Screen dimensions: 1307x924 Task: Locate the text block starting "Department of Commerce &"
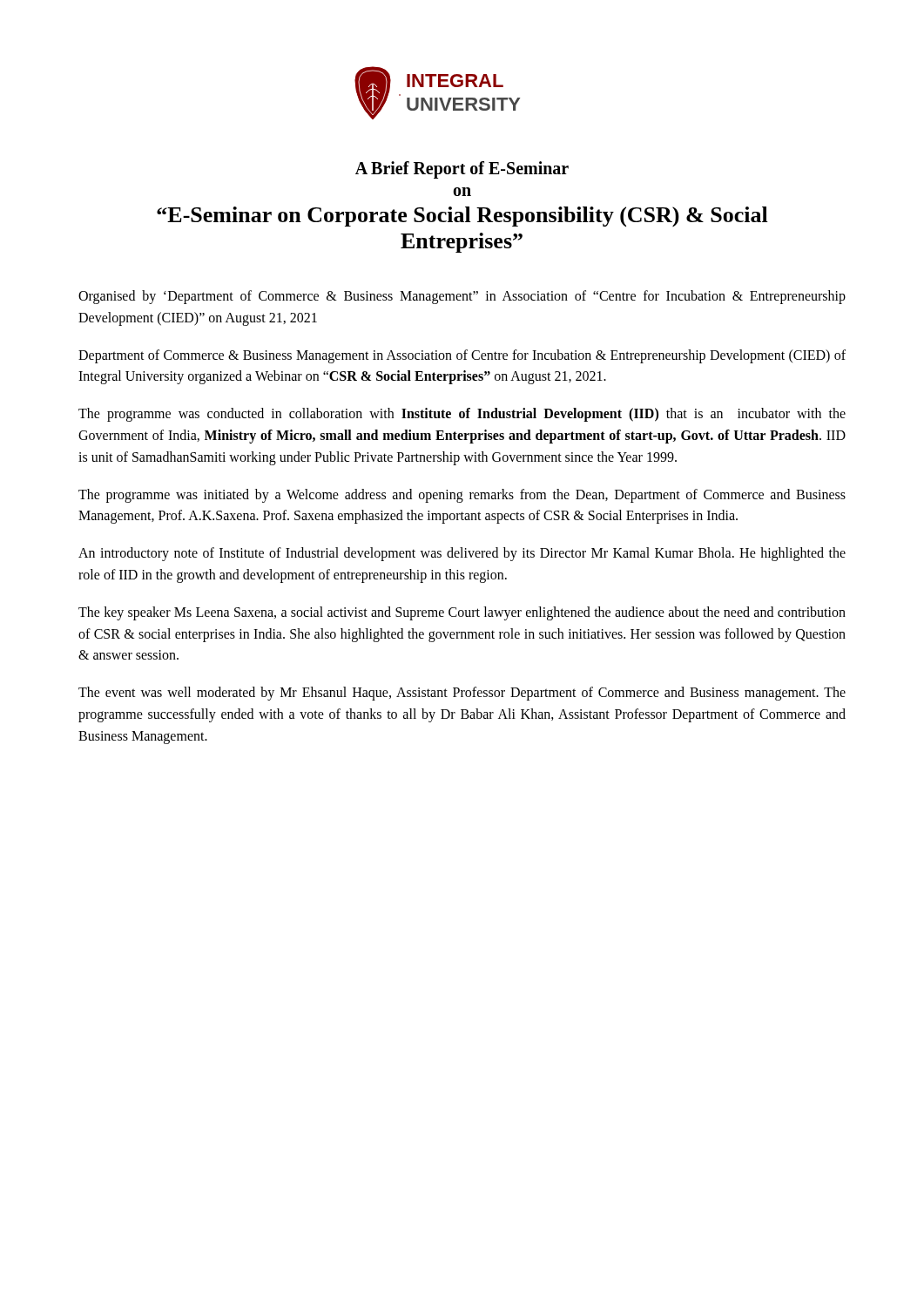[x=462, y=366]
